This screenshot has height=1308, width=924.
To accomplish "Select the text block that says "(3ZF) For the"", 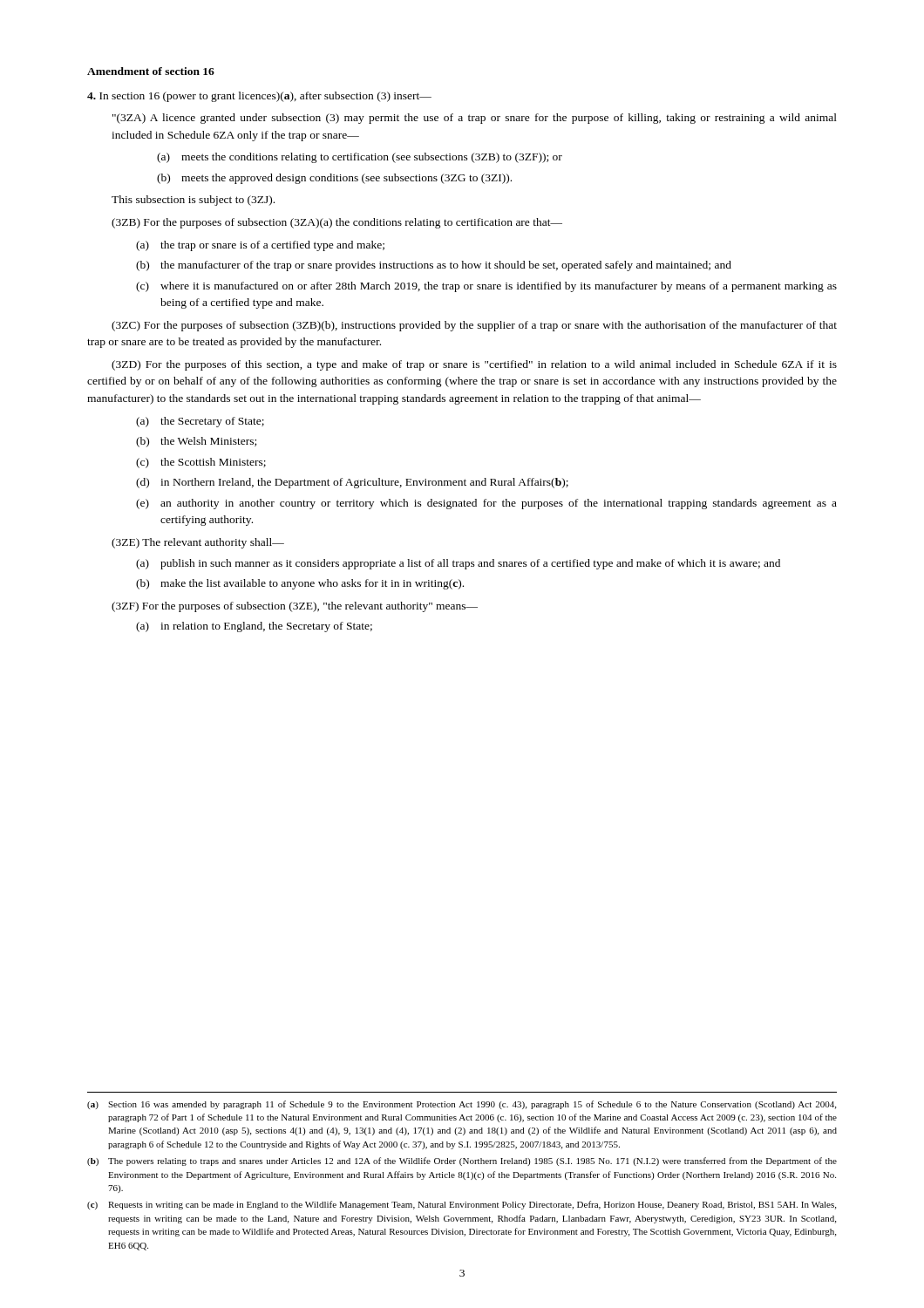I will pyautogui.click(x=295, y=605).
